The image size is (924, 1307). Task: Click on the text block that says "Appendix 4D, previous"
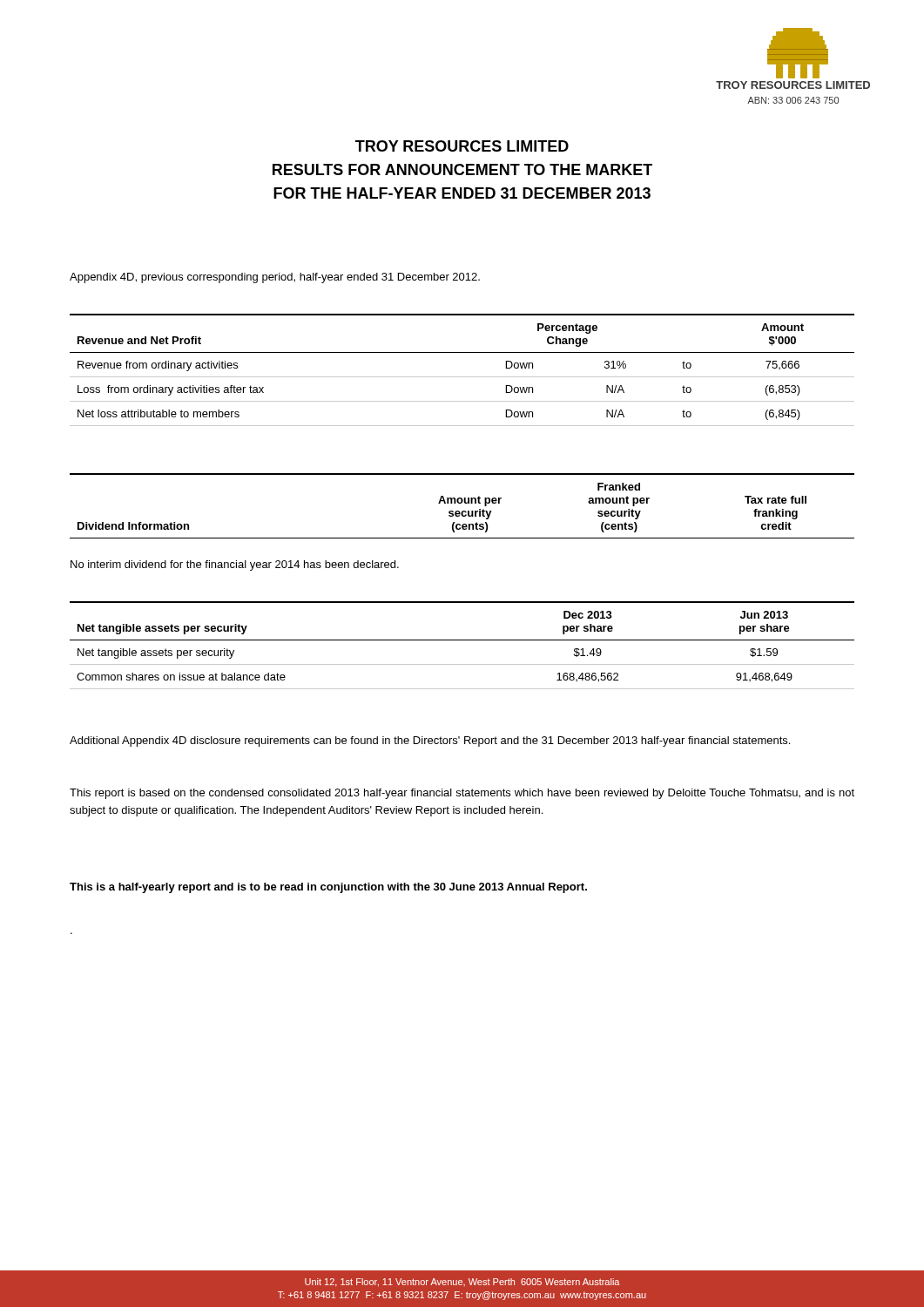(275, 277)
